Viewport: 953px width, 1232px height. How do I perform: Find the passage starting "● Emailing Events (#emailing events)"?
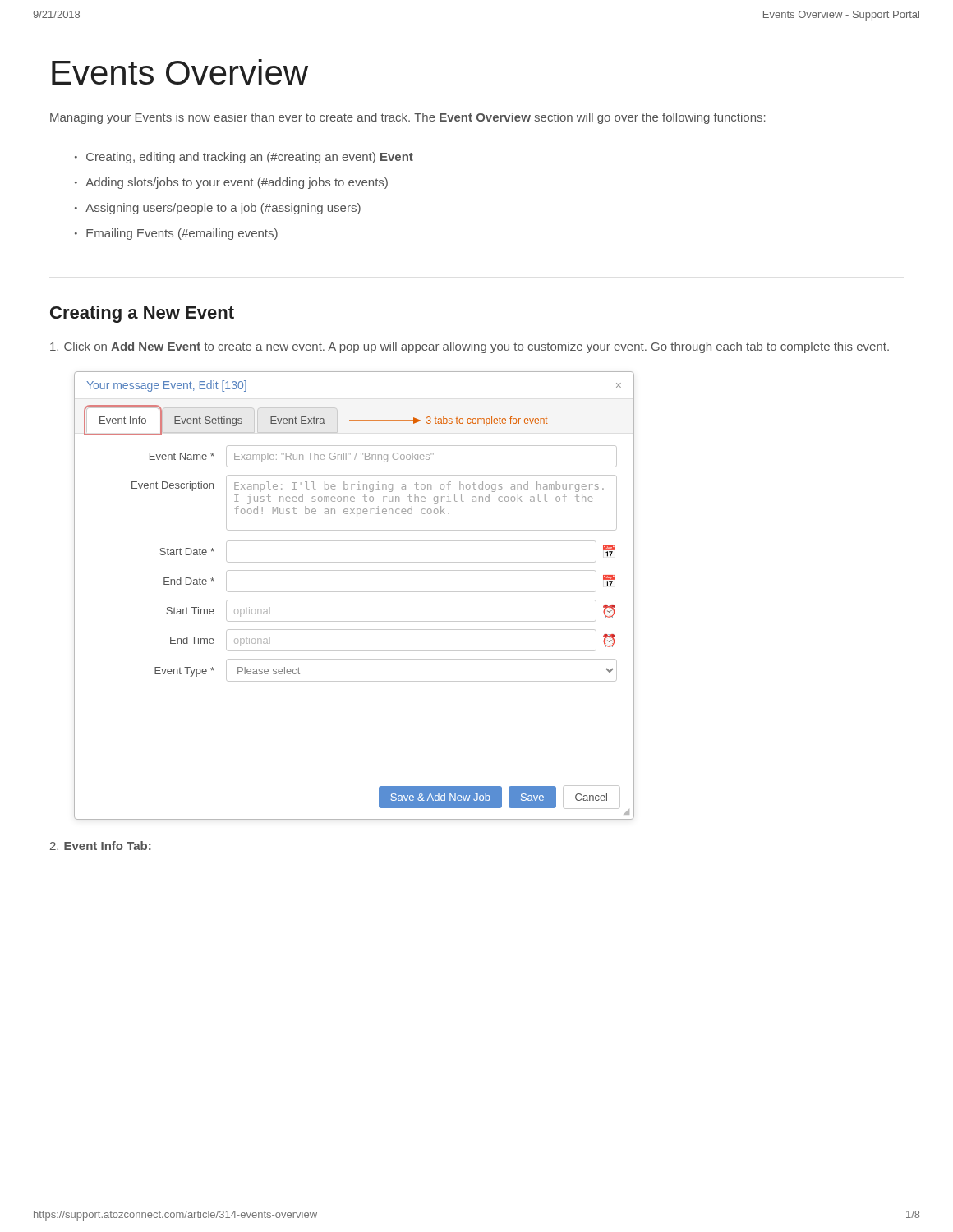[176, 233]
